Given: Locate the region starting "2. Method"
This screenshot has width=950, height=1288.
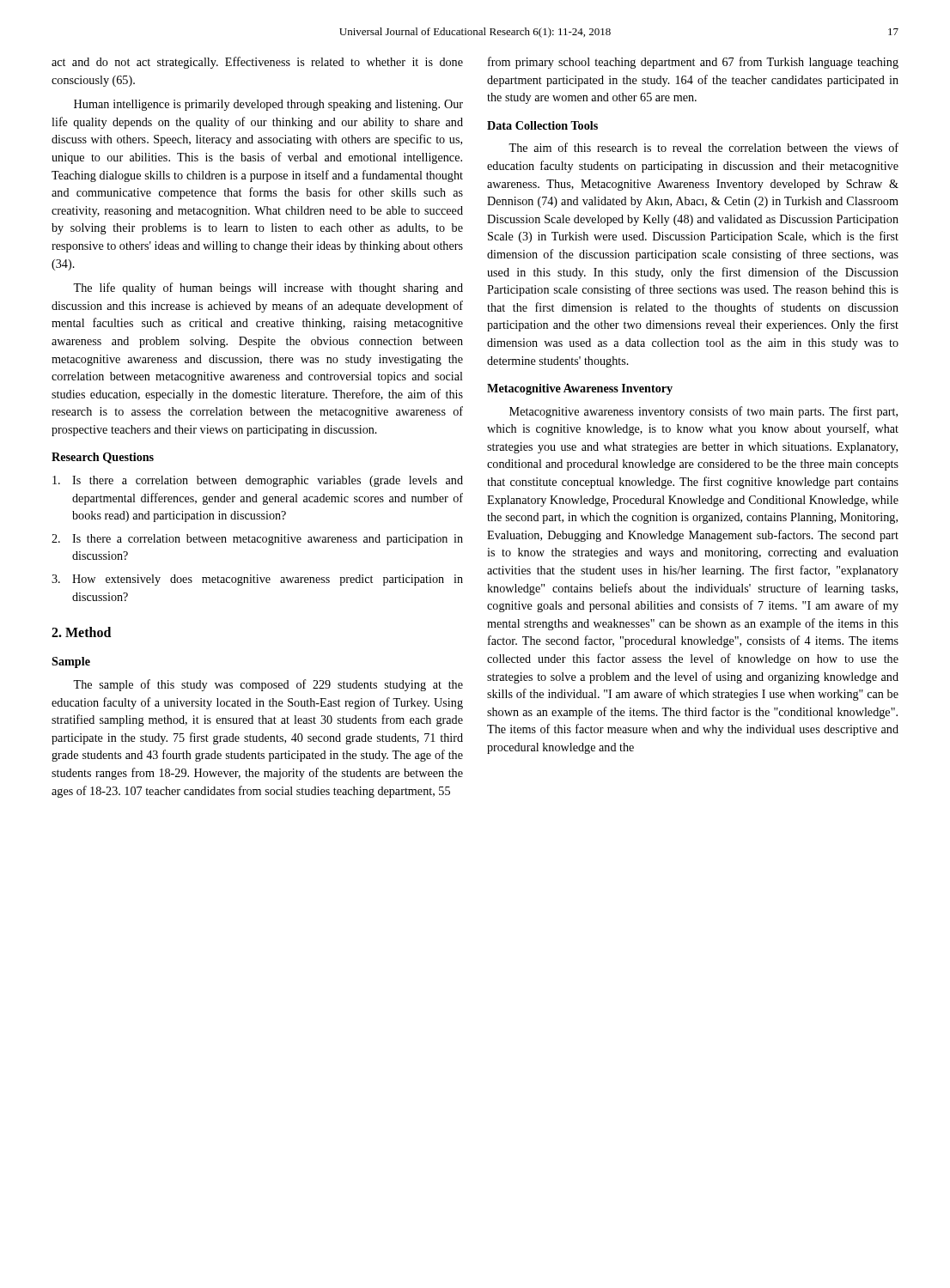Looking at the screenshot, I should click(x=81, y=633).
